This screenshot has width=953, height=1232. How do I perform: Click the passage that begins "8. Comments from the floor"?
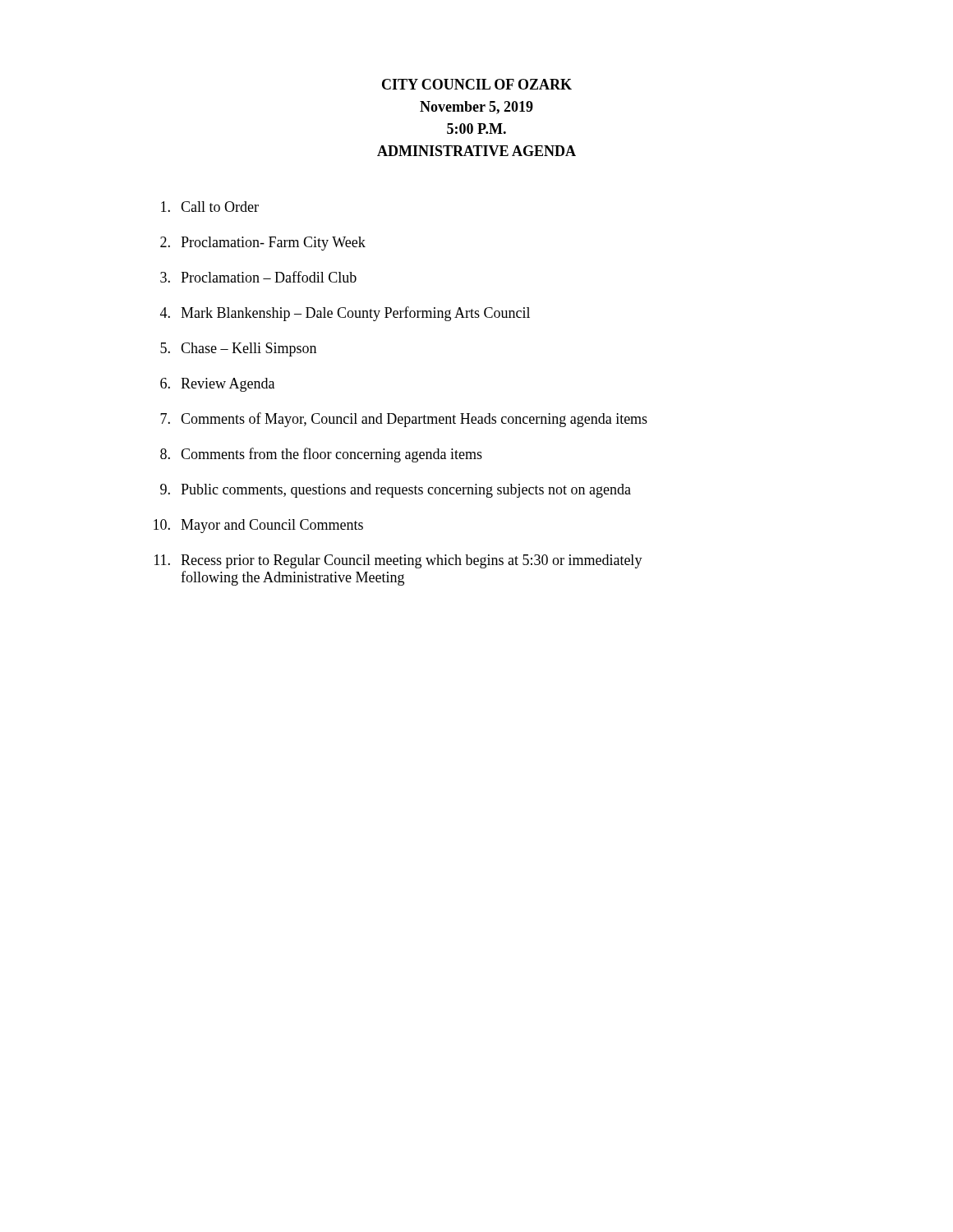pos(476,455)
